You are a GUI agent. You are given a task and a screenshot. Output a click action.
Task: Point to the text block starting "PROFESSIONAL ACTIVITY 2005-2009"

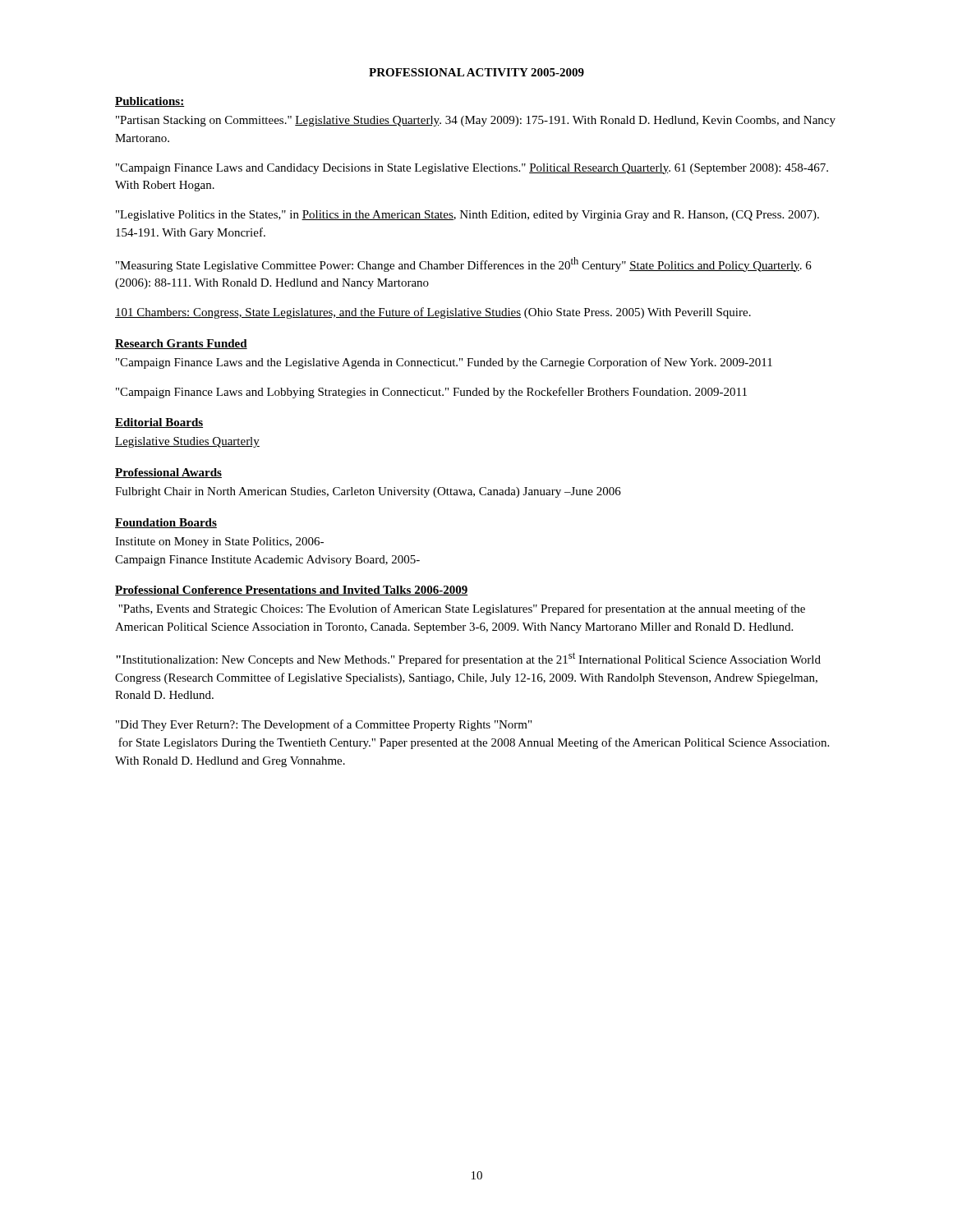(x=476, y=72)
